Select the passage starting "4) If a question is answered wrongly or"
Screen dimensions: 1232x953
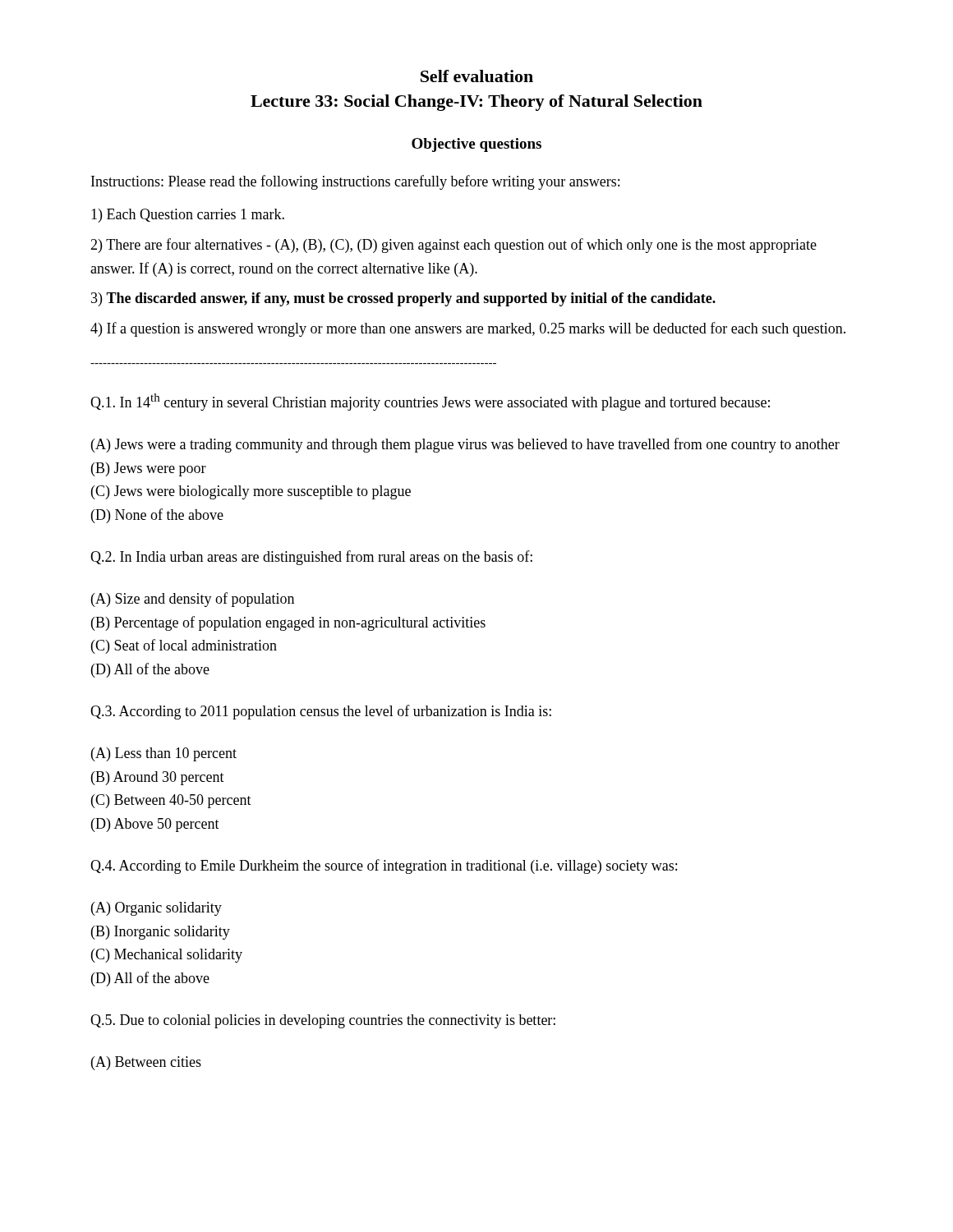tap(468, 329)
